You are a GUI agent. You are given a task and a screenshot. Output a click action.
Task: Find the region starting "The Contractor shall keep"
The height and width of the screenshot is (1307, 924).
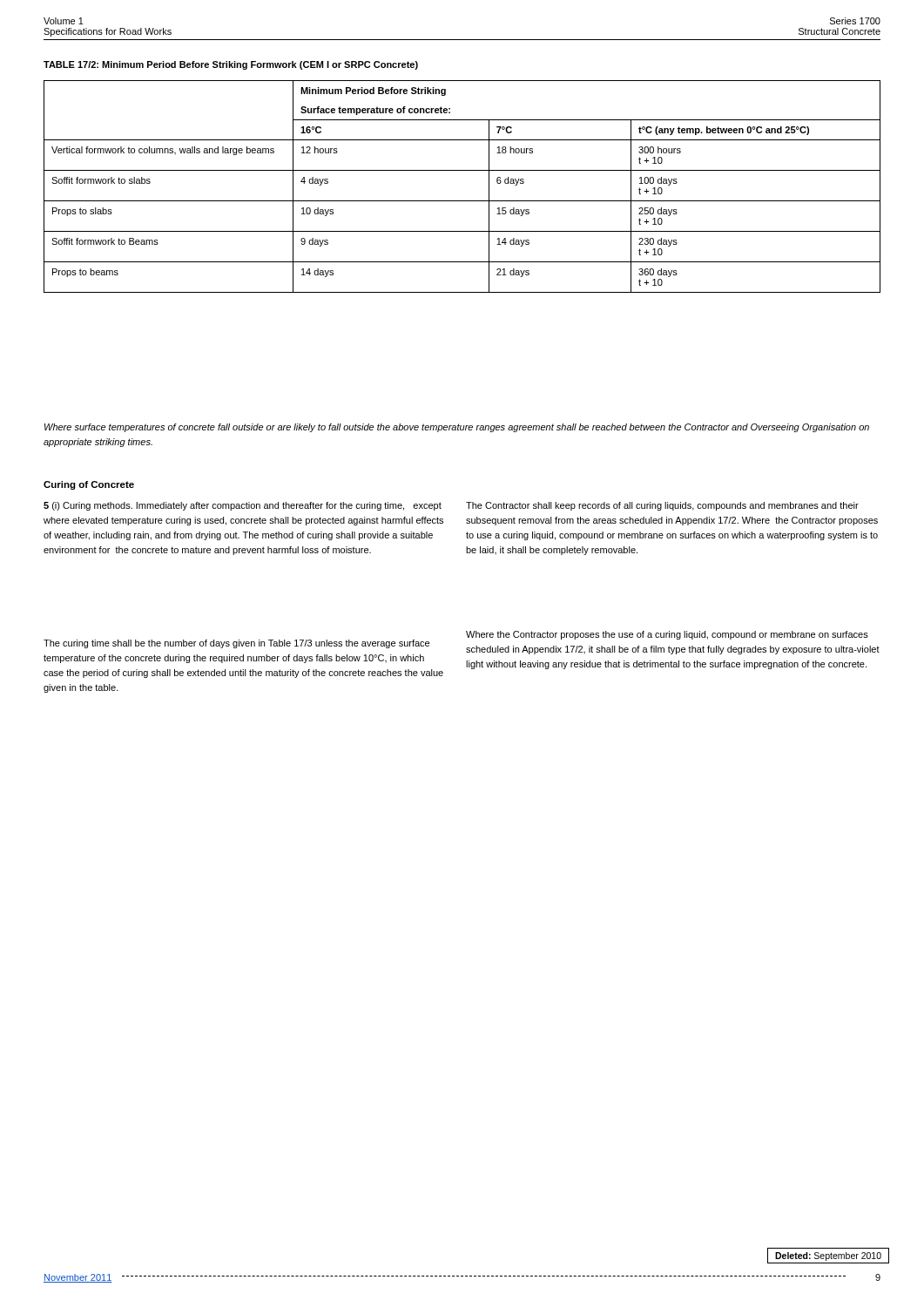(x=672, y=528)
